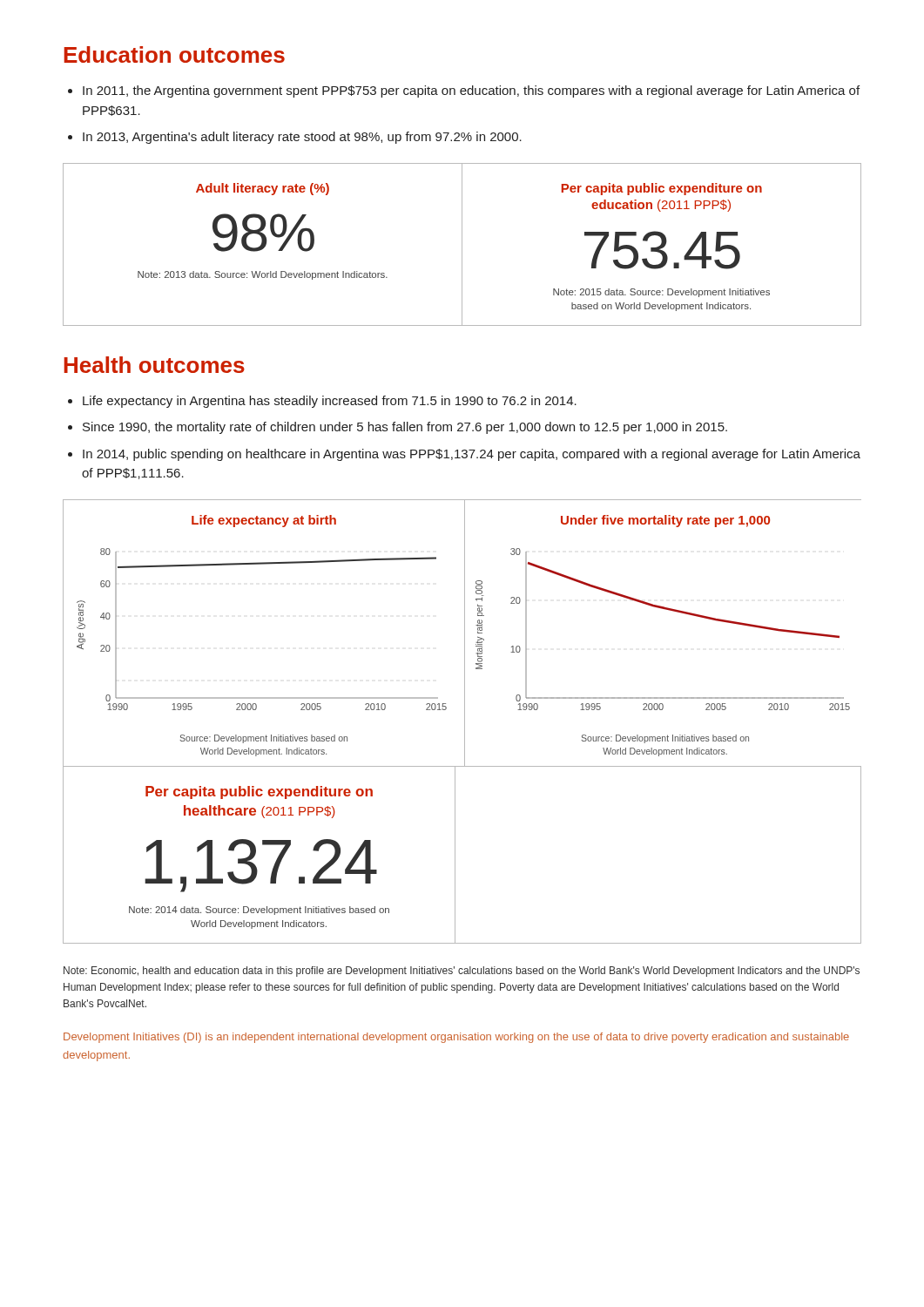Locate the passage starting "Development Initiatives (DI)"

[456, 1046]
